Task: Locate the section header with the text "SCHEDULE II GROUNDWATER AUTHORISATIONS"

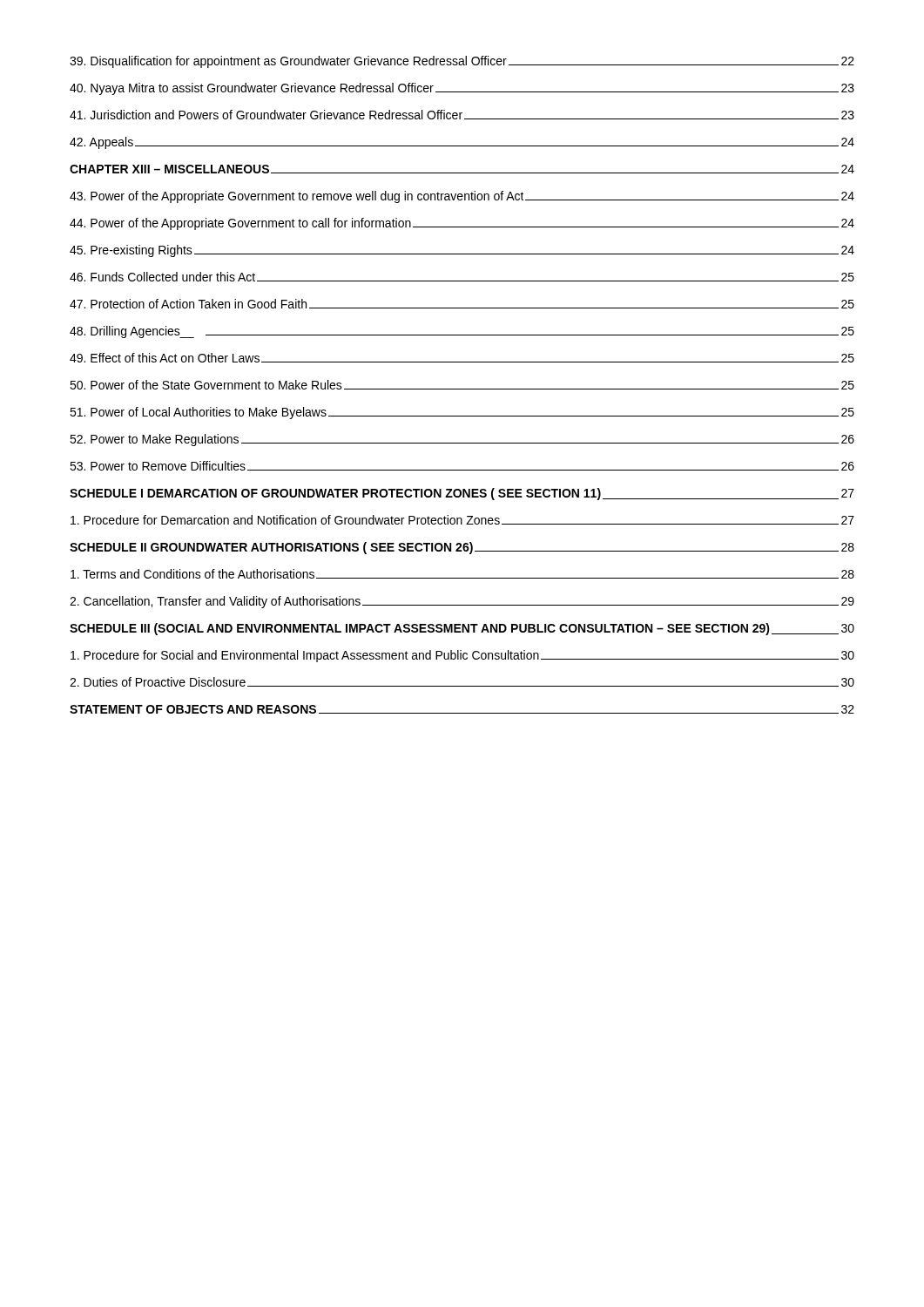Action: [462, 548]
